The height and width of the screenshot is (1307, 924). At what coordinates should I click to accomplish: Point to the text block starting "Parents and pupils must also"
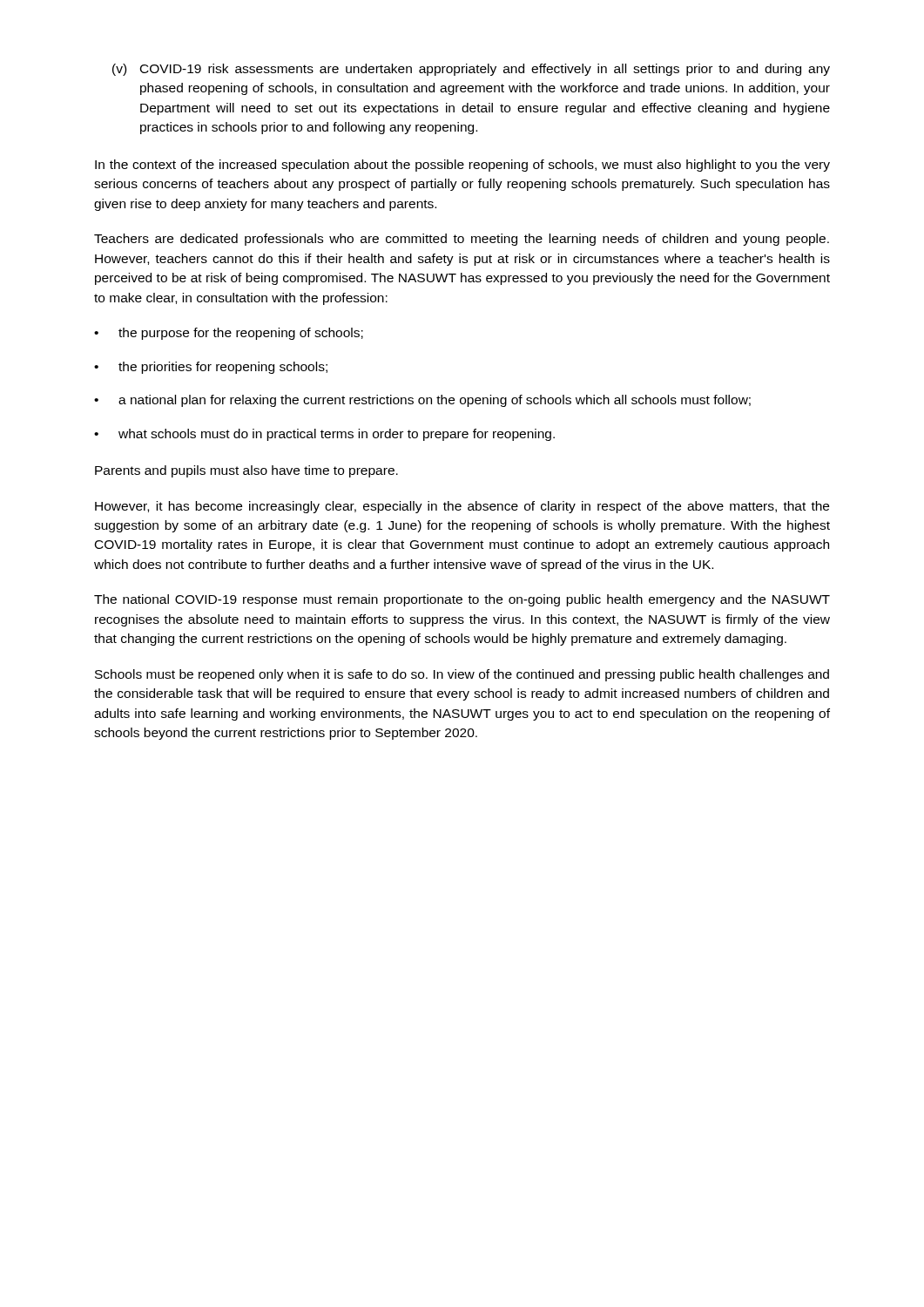(246, 471)
